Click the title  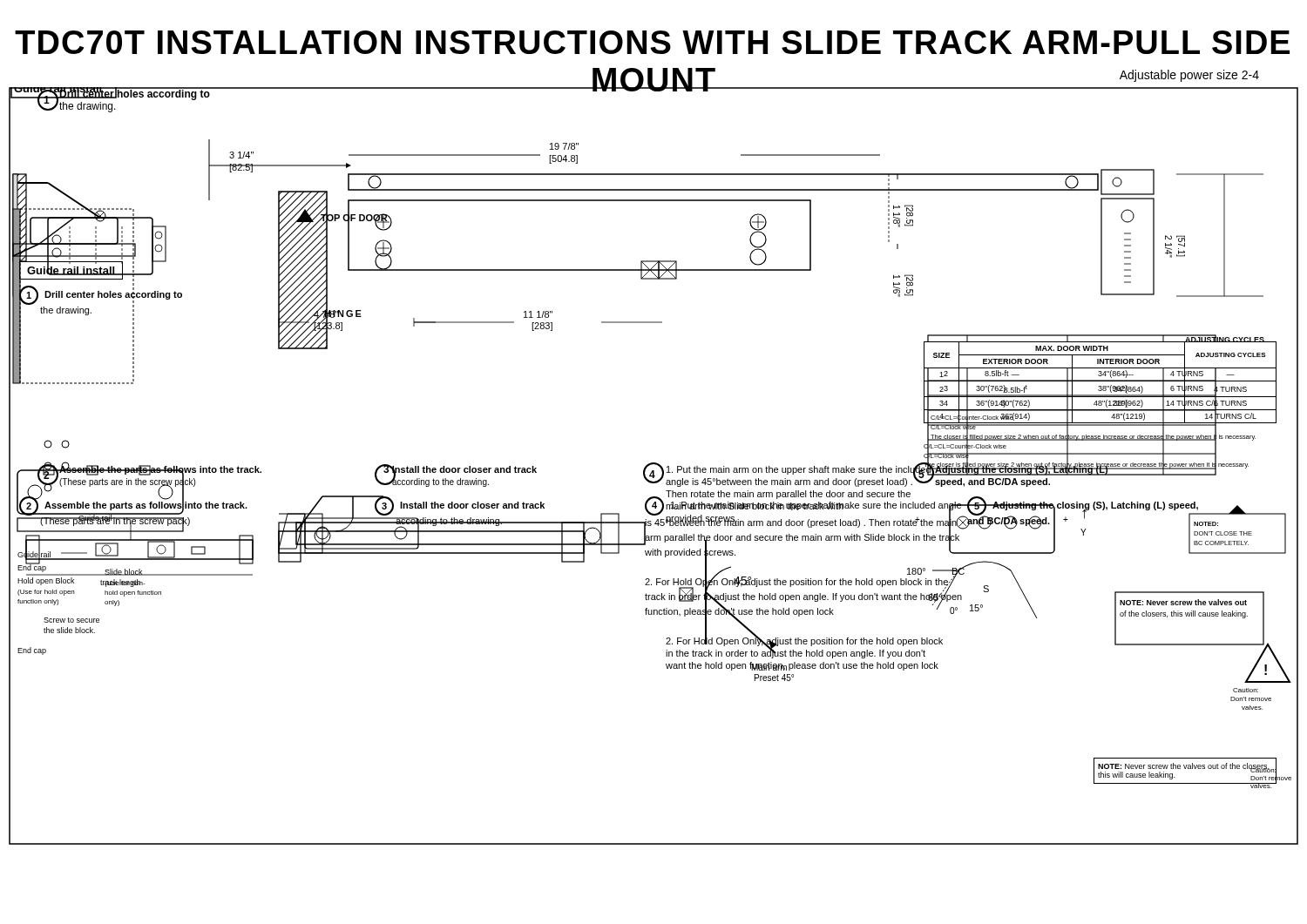[x=654, y=61]
